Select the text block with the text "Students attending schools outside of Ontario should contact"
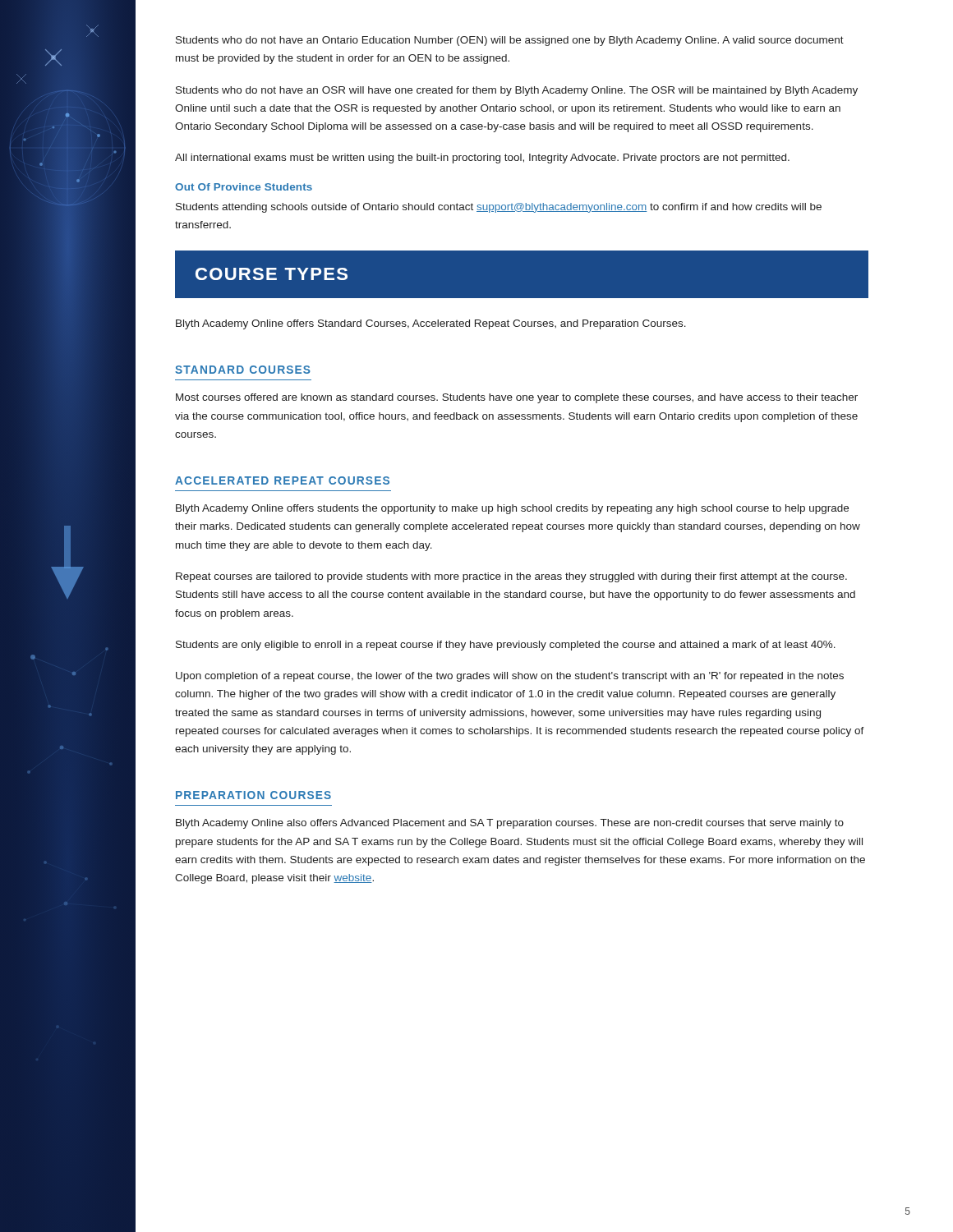The width and height of the screenshot is (953, 1232). coord(498,215)
